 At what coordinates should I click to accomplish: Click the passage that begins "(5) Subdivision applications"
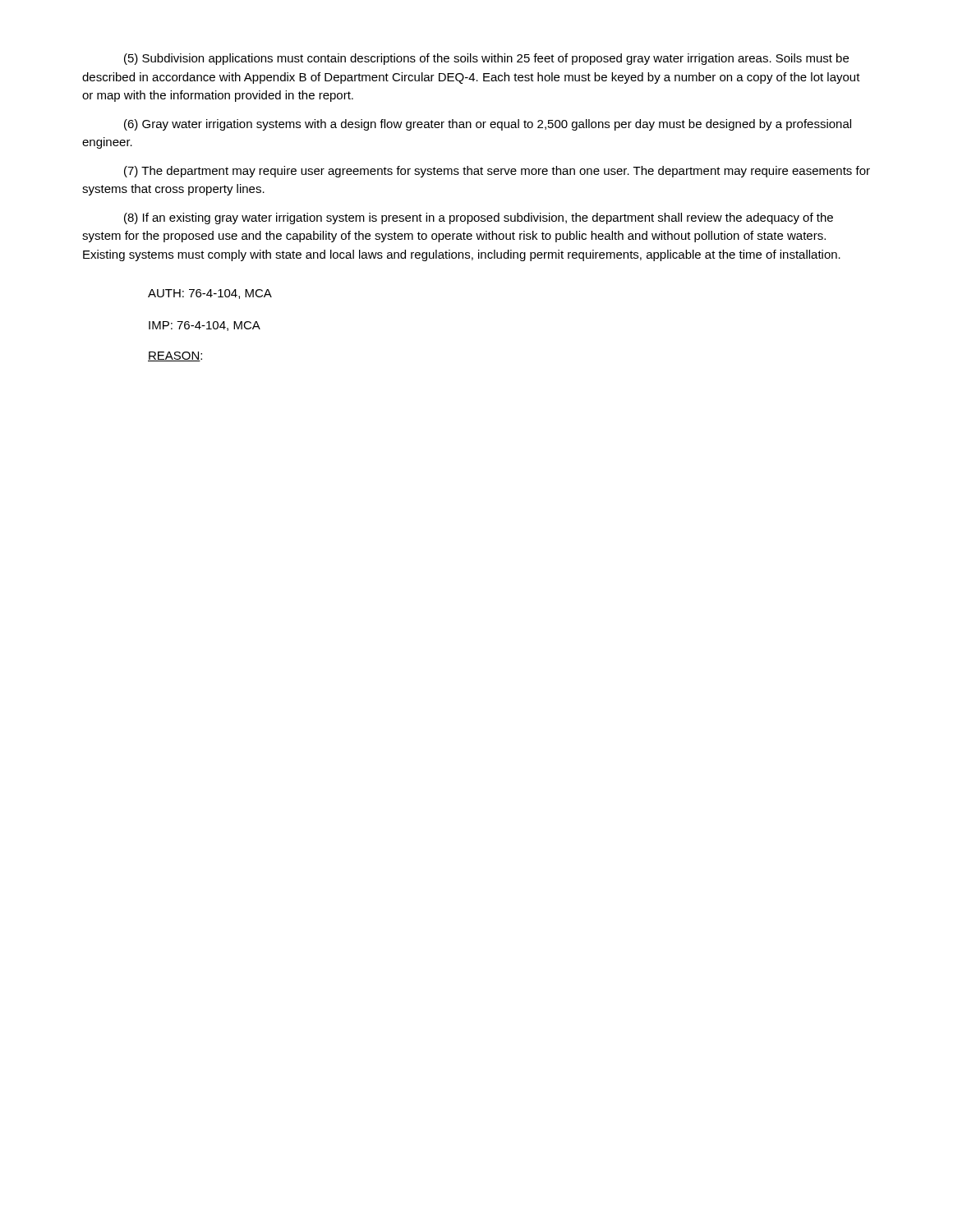pos(476,77)
